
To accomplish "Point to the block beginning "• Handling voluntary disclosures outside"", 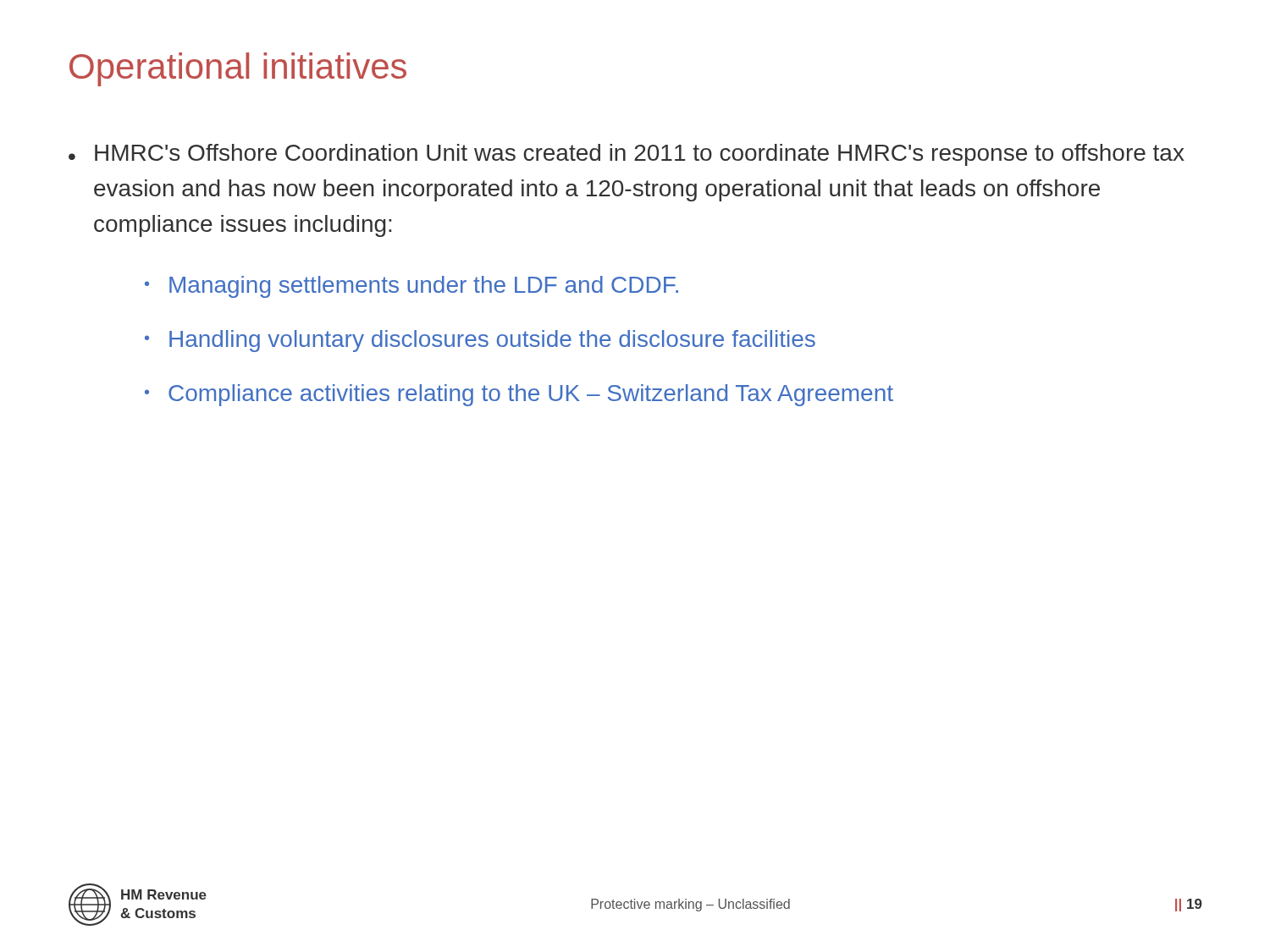I will pyautogui.click(x=480, y=339).
